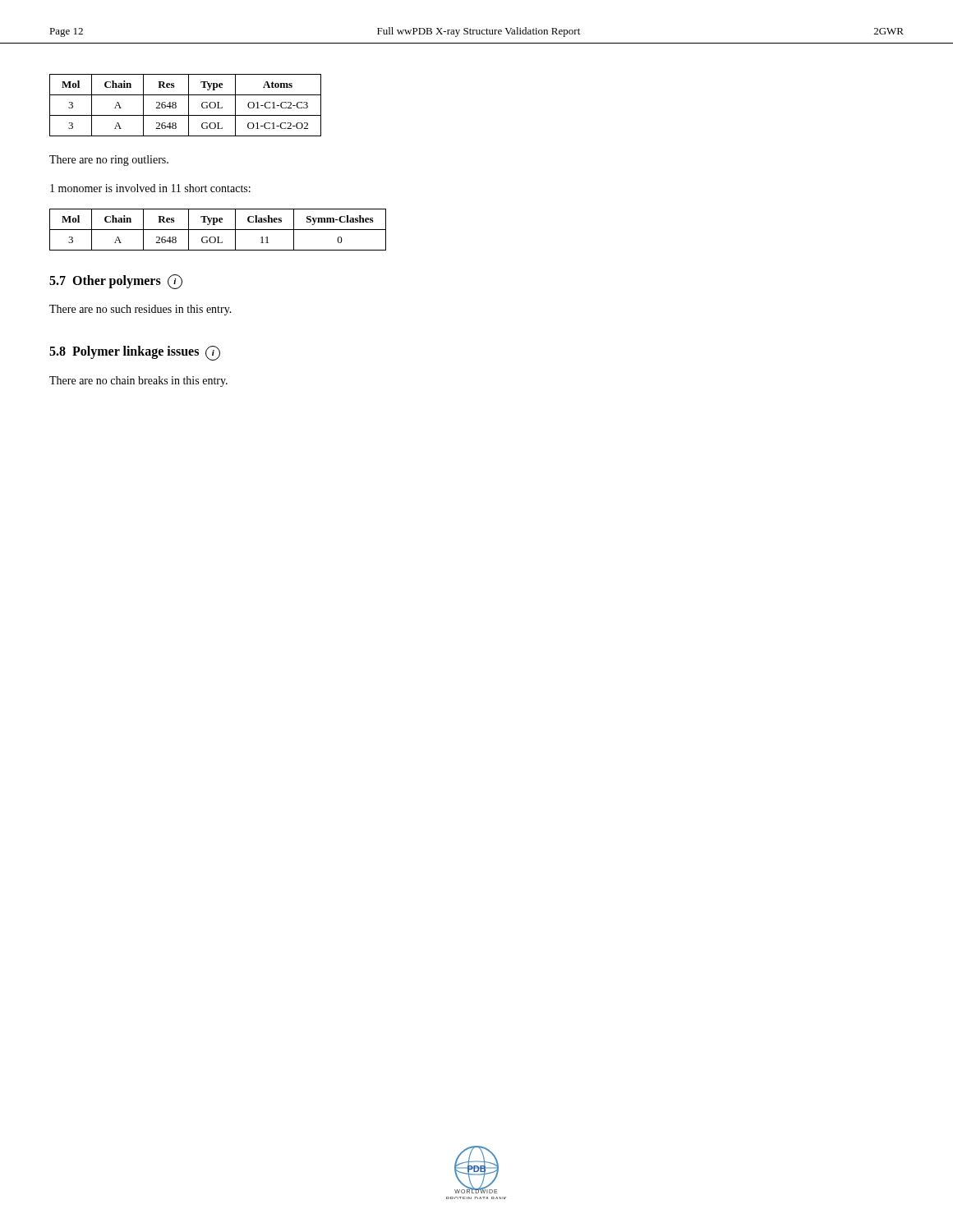Screen dimensions: 1232x953
Task: Select the region starting "There are no chain breaks"
Action: pos(139,380)
